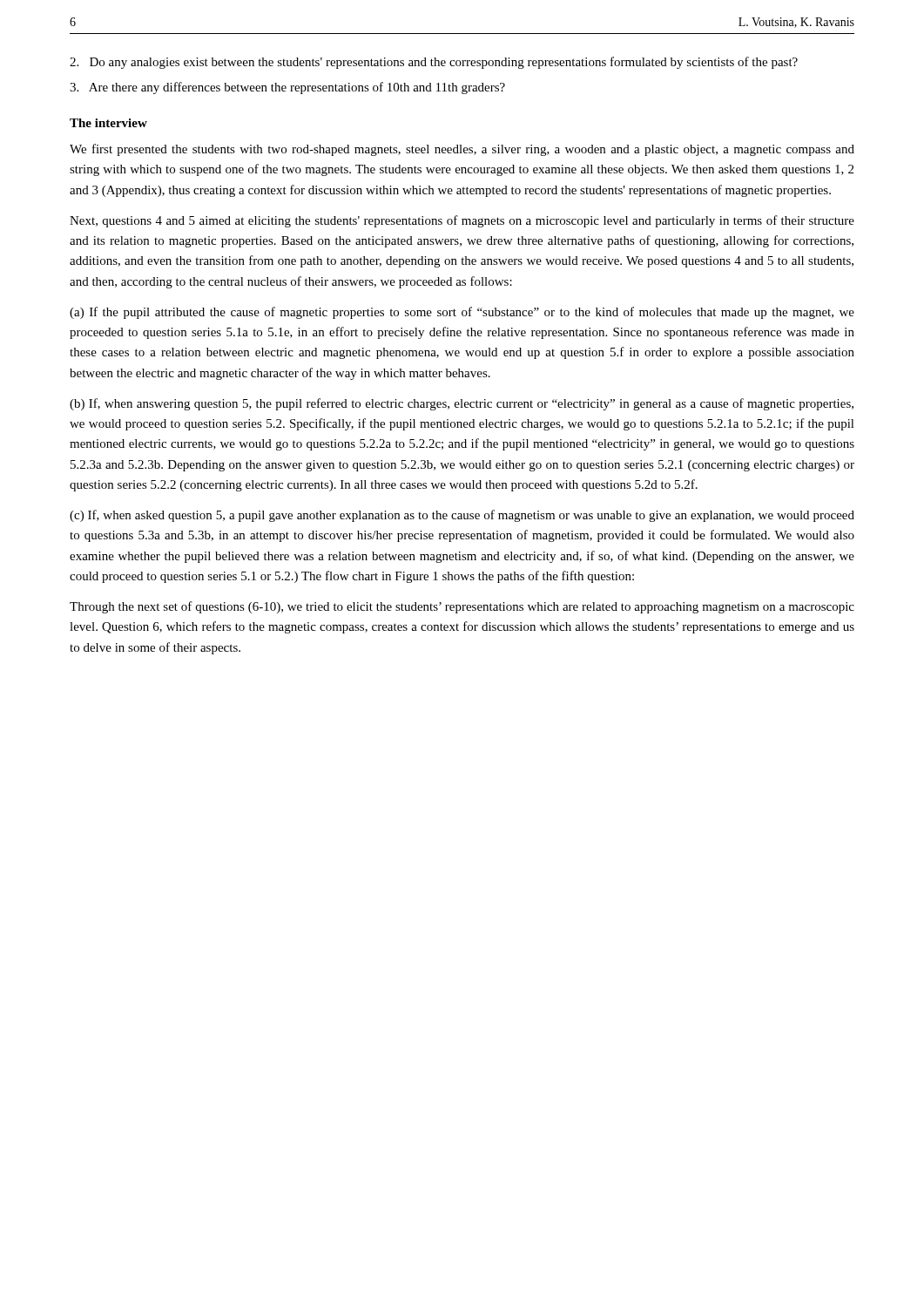Click on the section header with the text "The interview"
Screen dimensions: 1307x924
pos(108,123)
